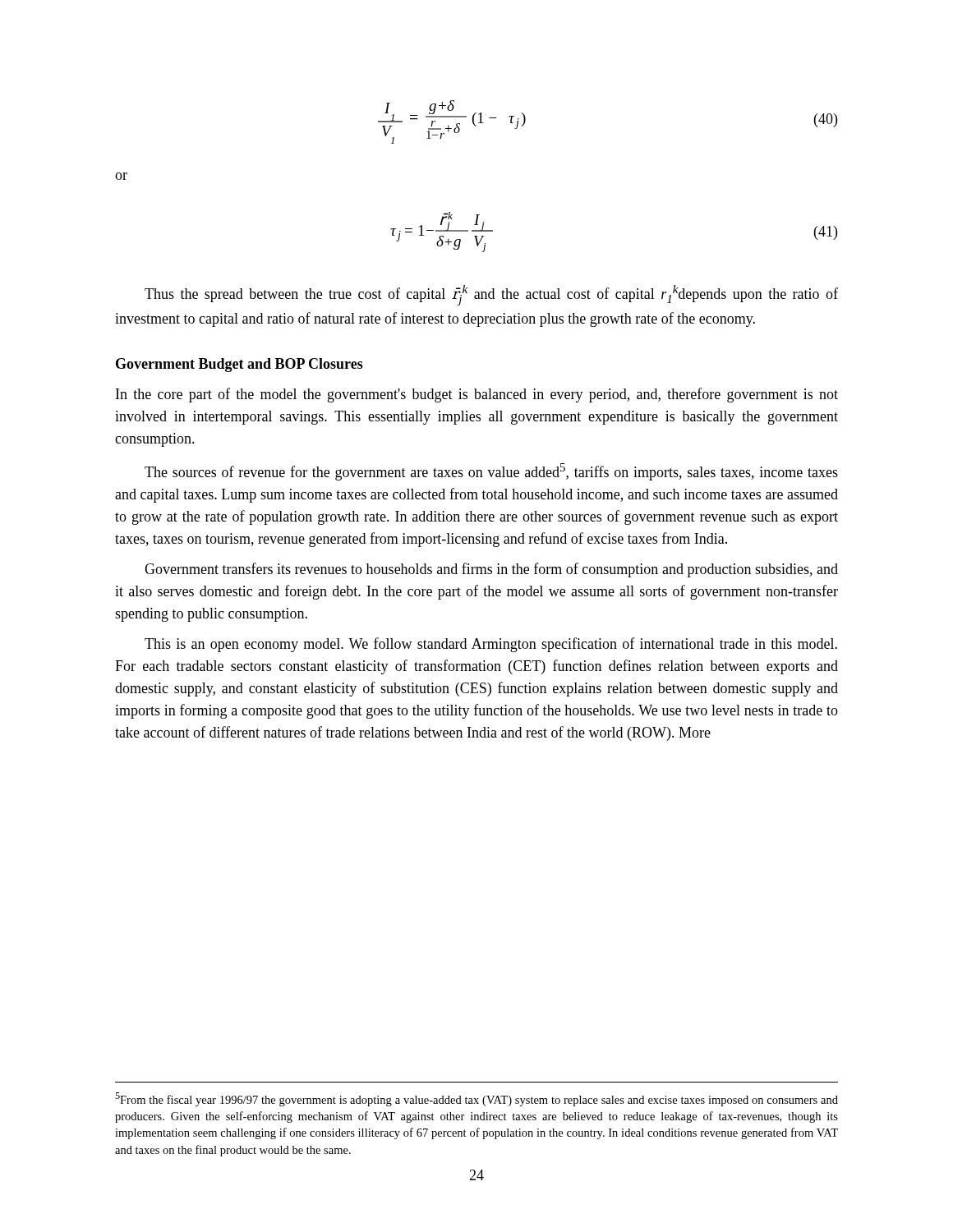Screen dimensions: 1232x953
Task: Navigate to the text block starting "Government Budget and BOP Closures"
Action: tap(239, 364)
